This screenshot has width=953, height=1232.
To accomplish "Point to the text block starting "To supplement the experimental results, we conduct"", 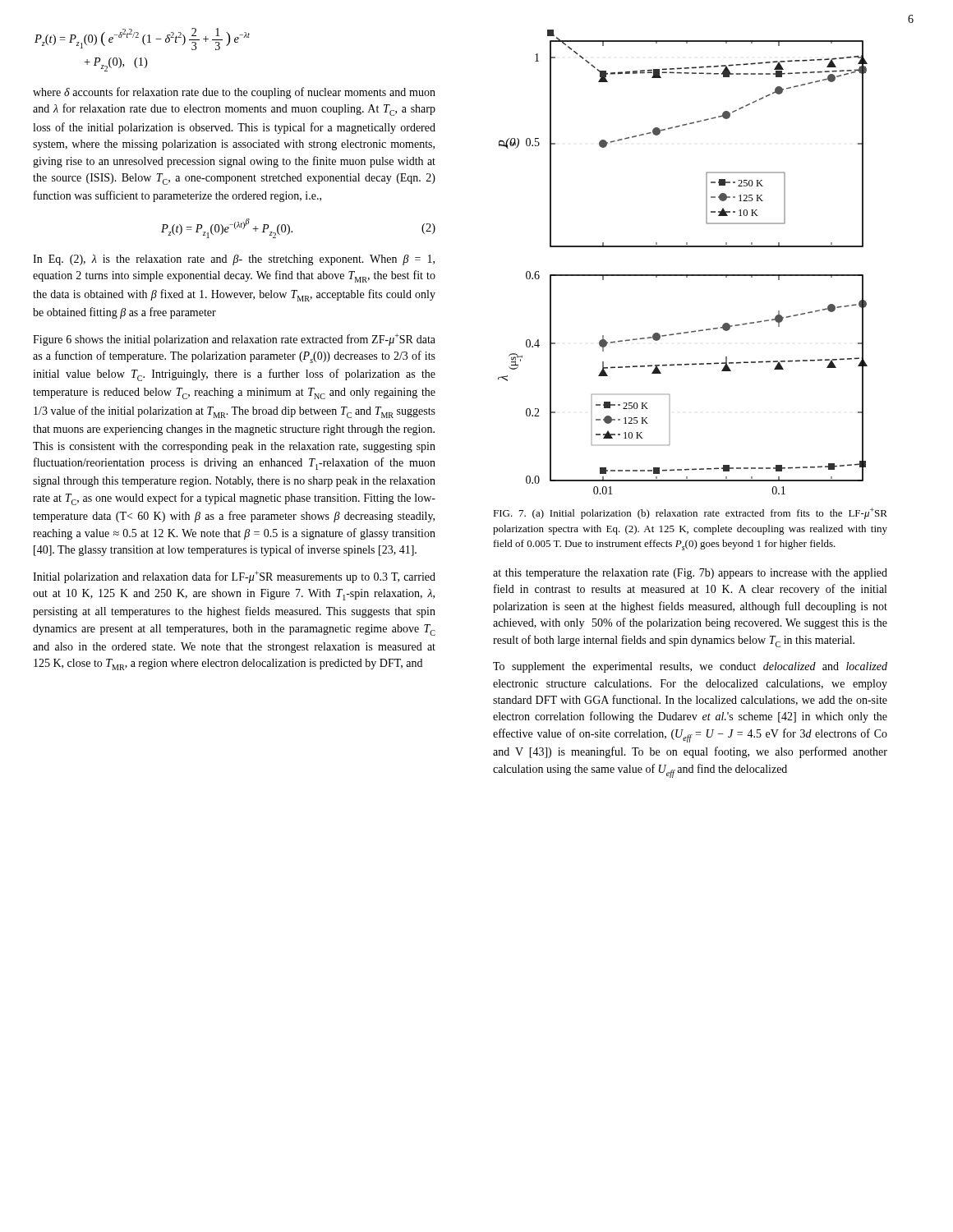I will pyautogui.click(x=690, y=719).
